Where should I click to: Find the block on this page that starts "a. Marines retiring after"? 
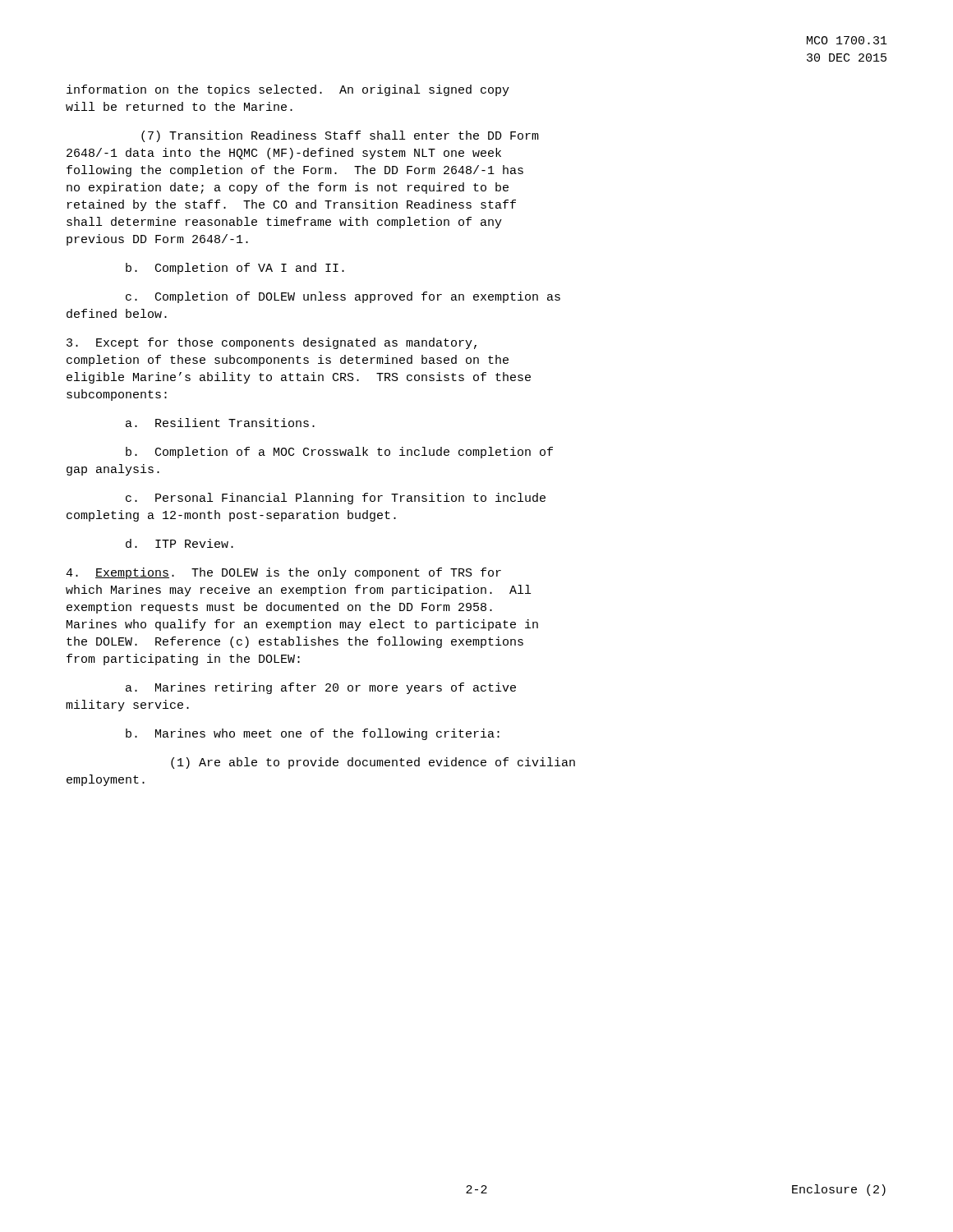291,697
